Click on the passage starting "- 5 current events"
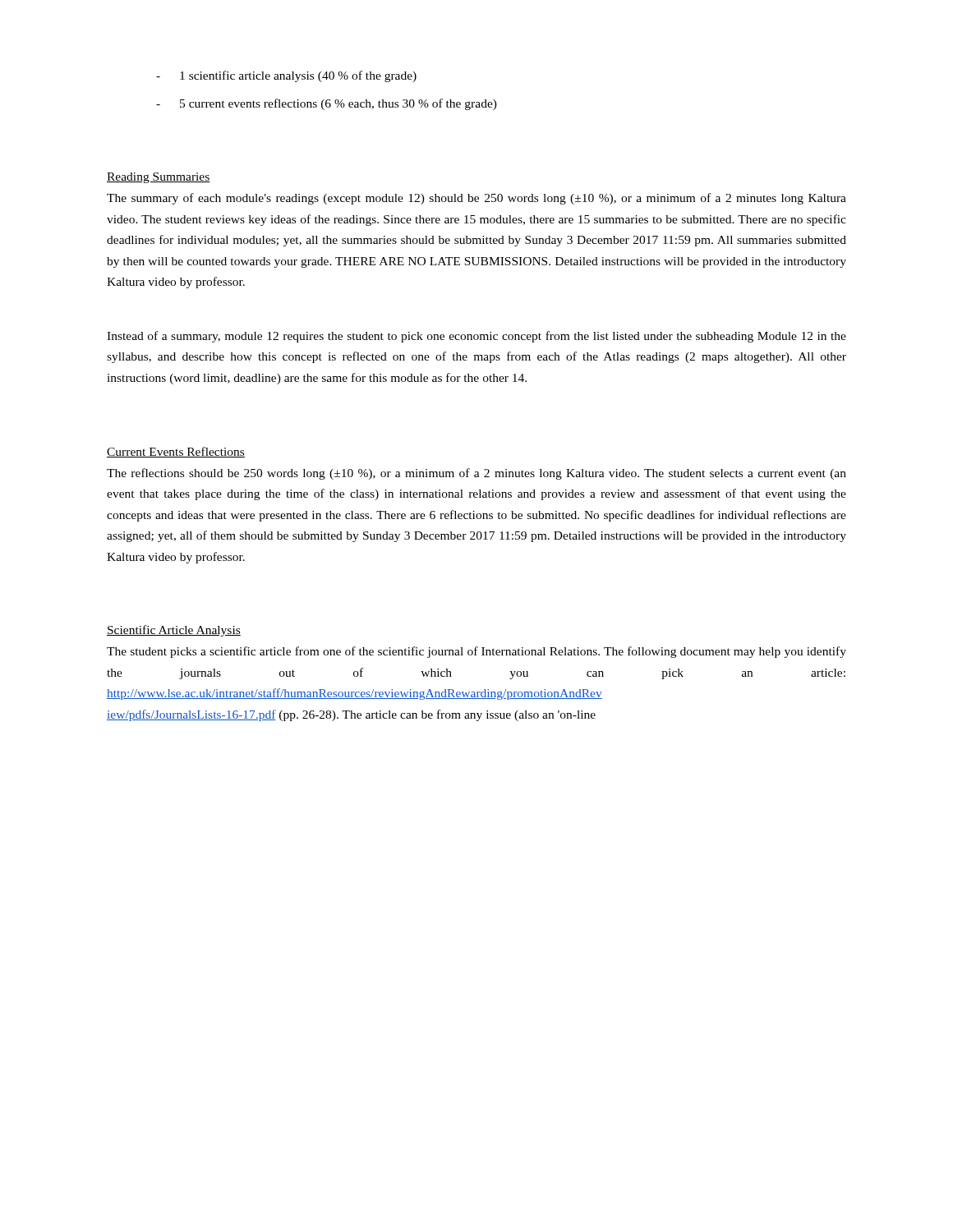The width and height of the screenshot is (953, 1232). (x=327, y=103)
